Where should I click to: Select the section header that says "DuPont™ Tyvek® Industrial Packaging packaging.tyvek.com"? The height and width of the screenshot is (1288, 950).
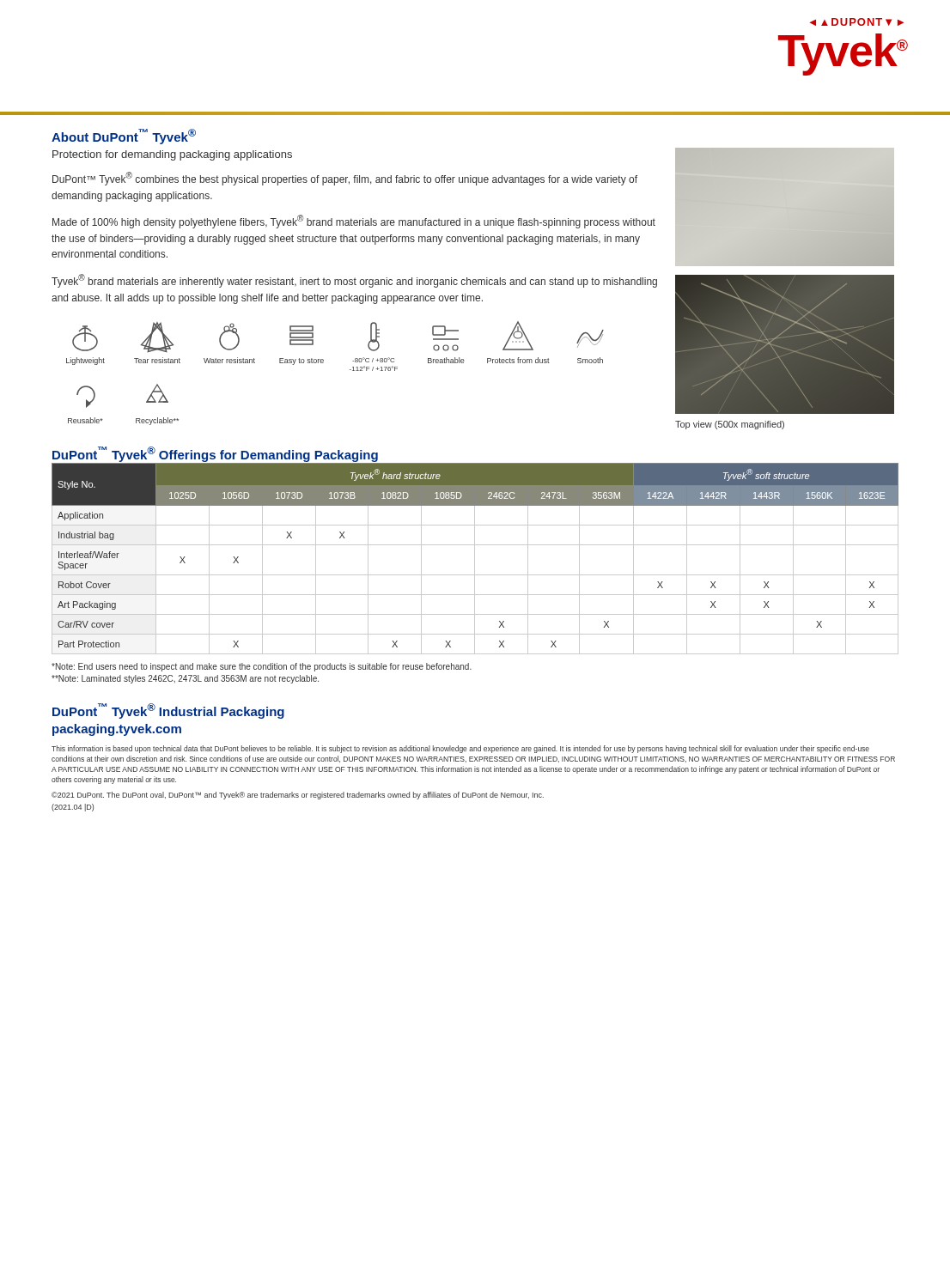(168, 711)
